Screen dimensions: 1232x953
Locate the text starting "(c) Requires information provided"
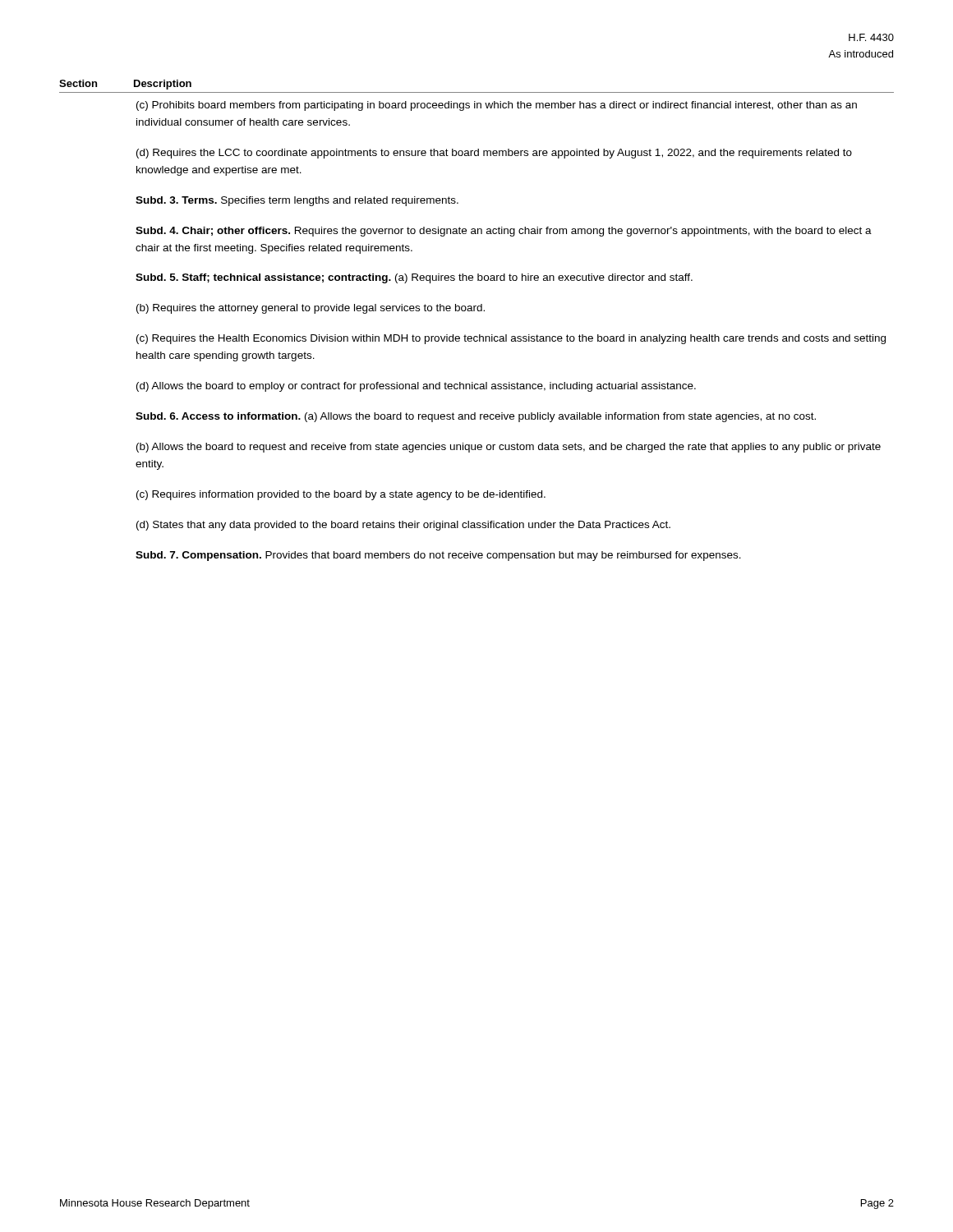coord(341,494)
